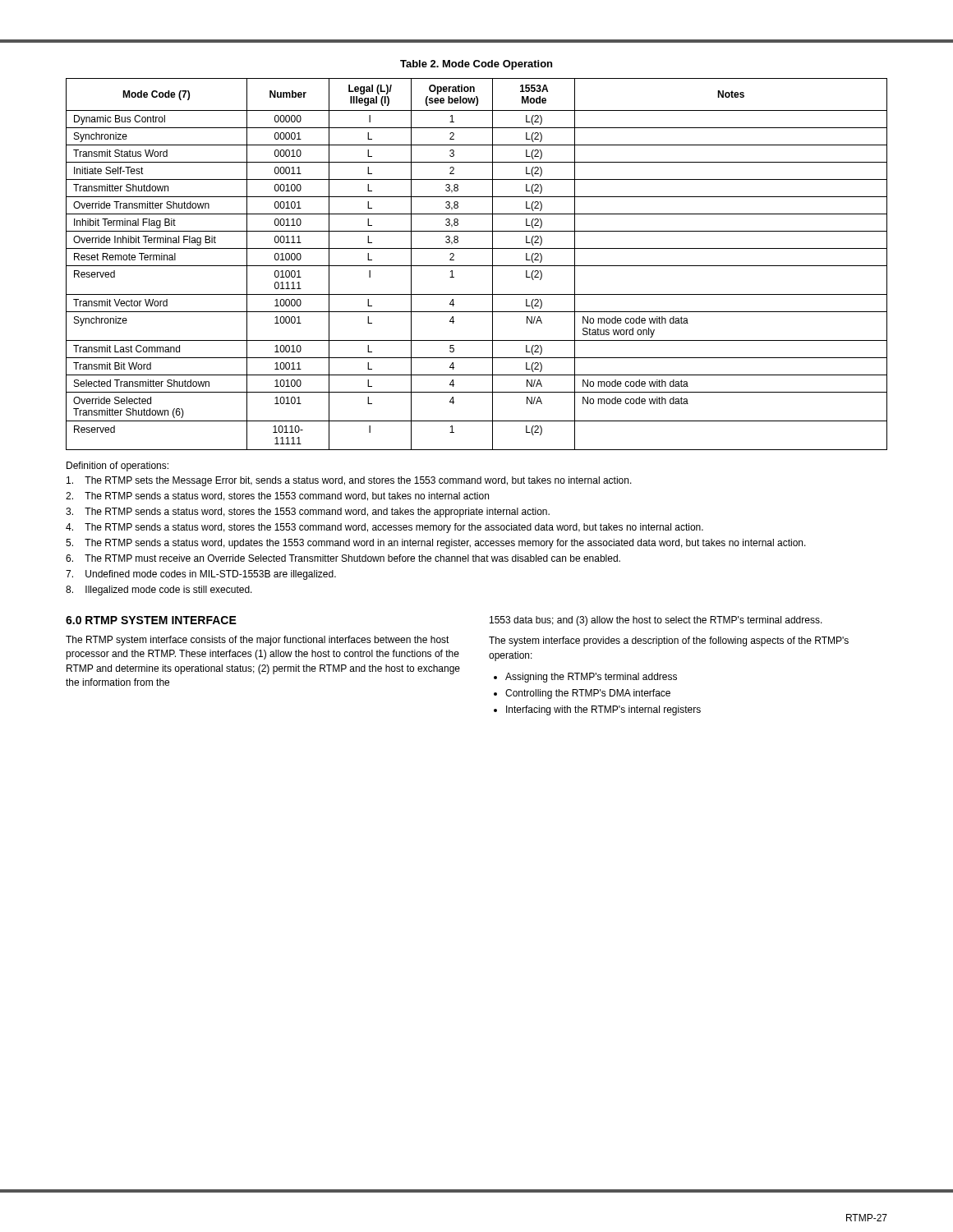Navigate to the block starting "4. The RTMP sends a status word,"
This screenshot has width=953, height=1232.
476,527
